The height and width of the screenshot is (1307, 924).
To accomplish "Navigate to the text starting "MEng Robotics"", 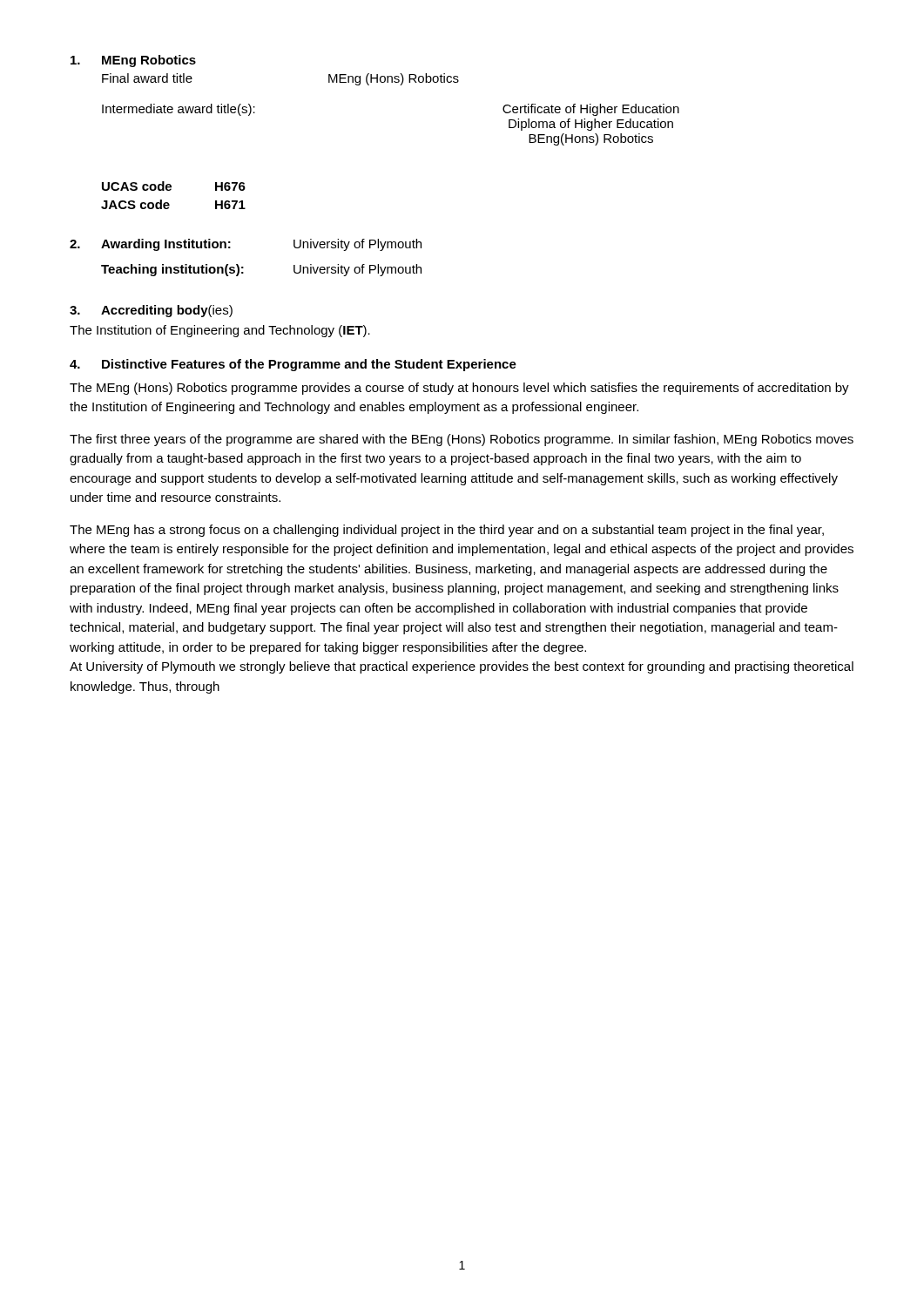I will [x=149, y=60].
